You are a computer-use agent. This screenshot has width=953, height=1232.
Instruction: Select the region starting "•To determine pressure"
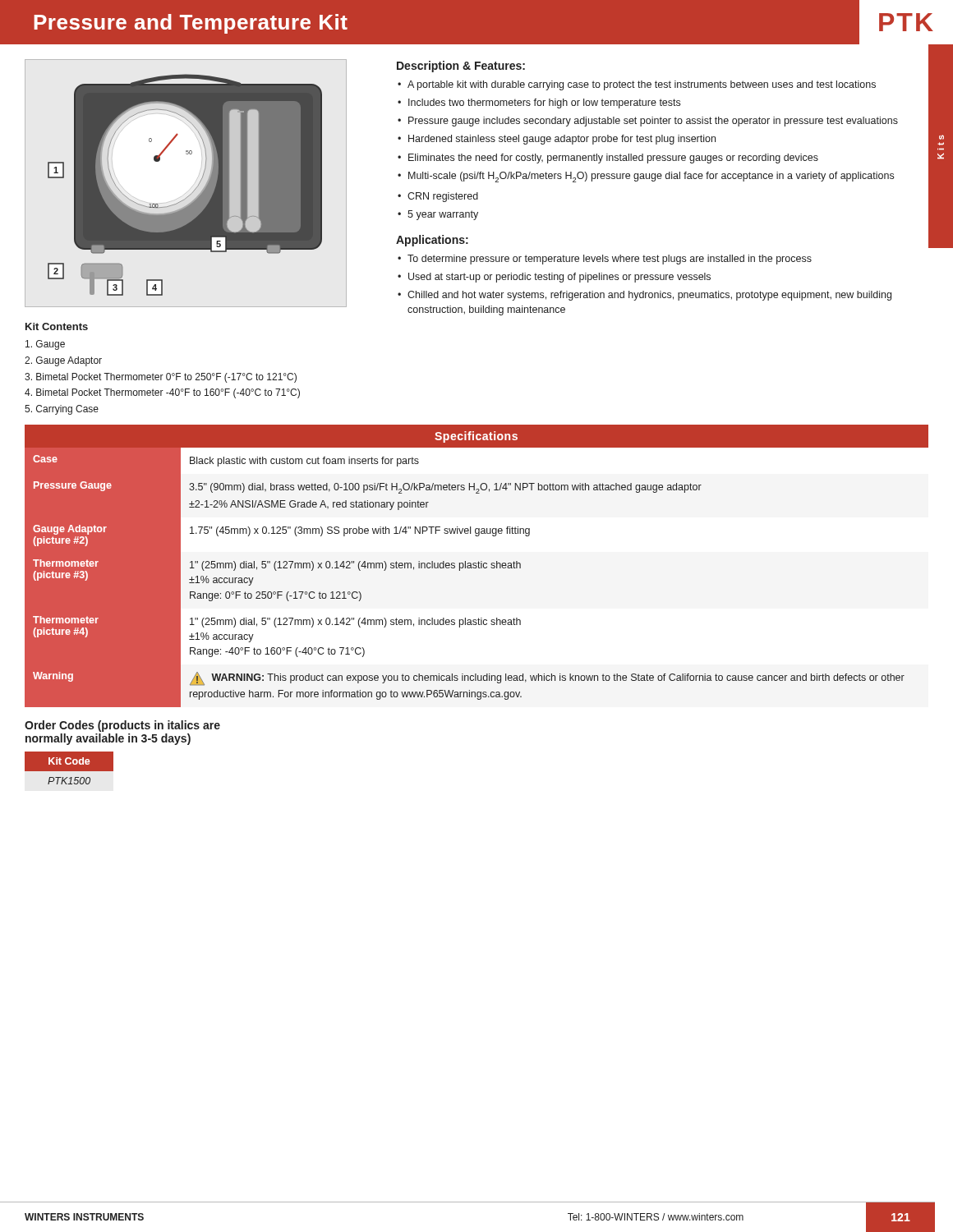(605, 259)
